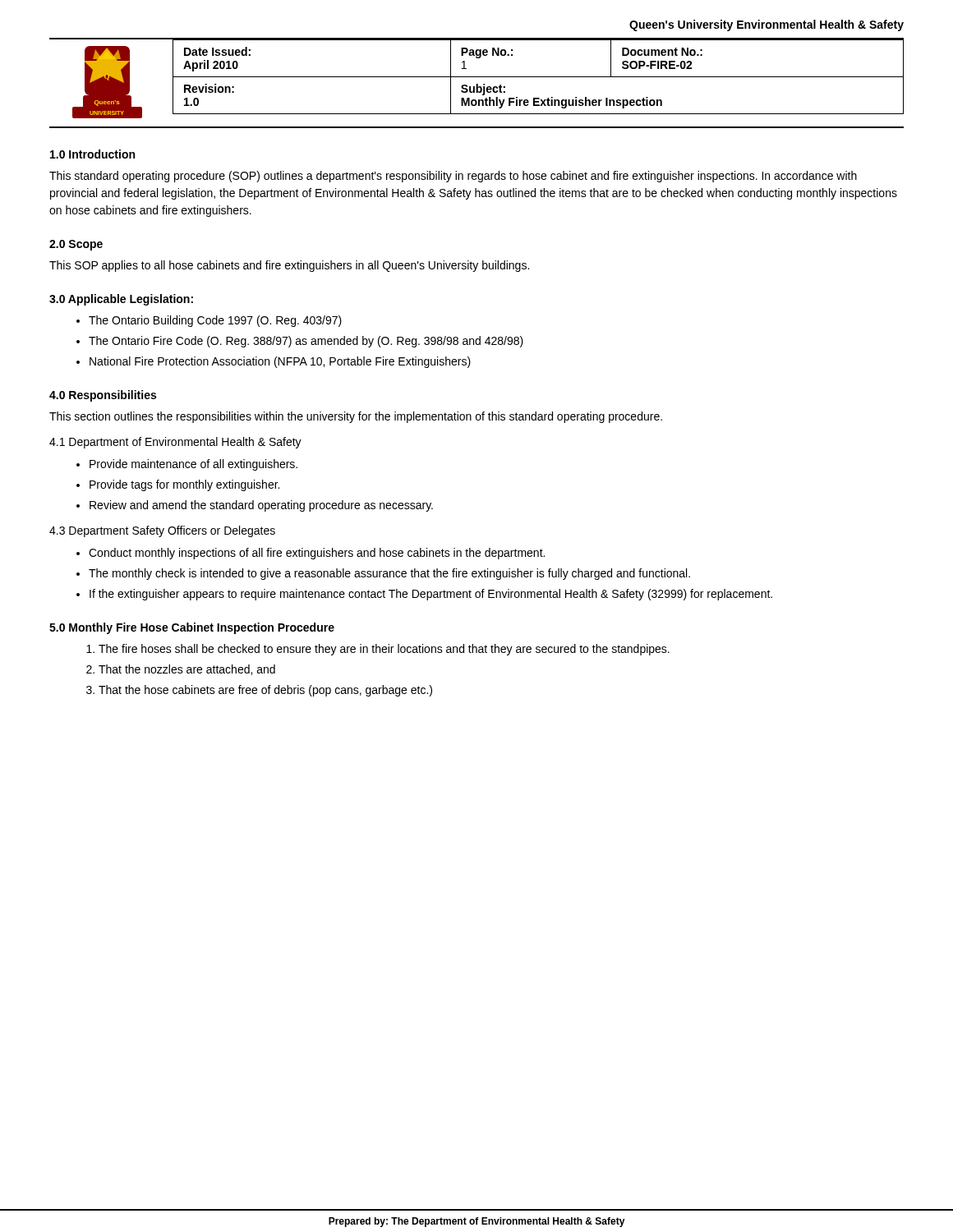This screenshot has width=953, height=1232.
Task: Locate the block of text that opens with "Review and amend the standard operating procedure as"
Action: (261, 505)
